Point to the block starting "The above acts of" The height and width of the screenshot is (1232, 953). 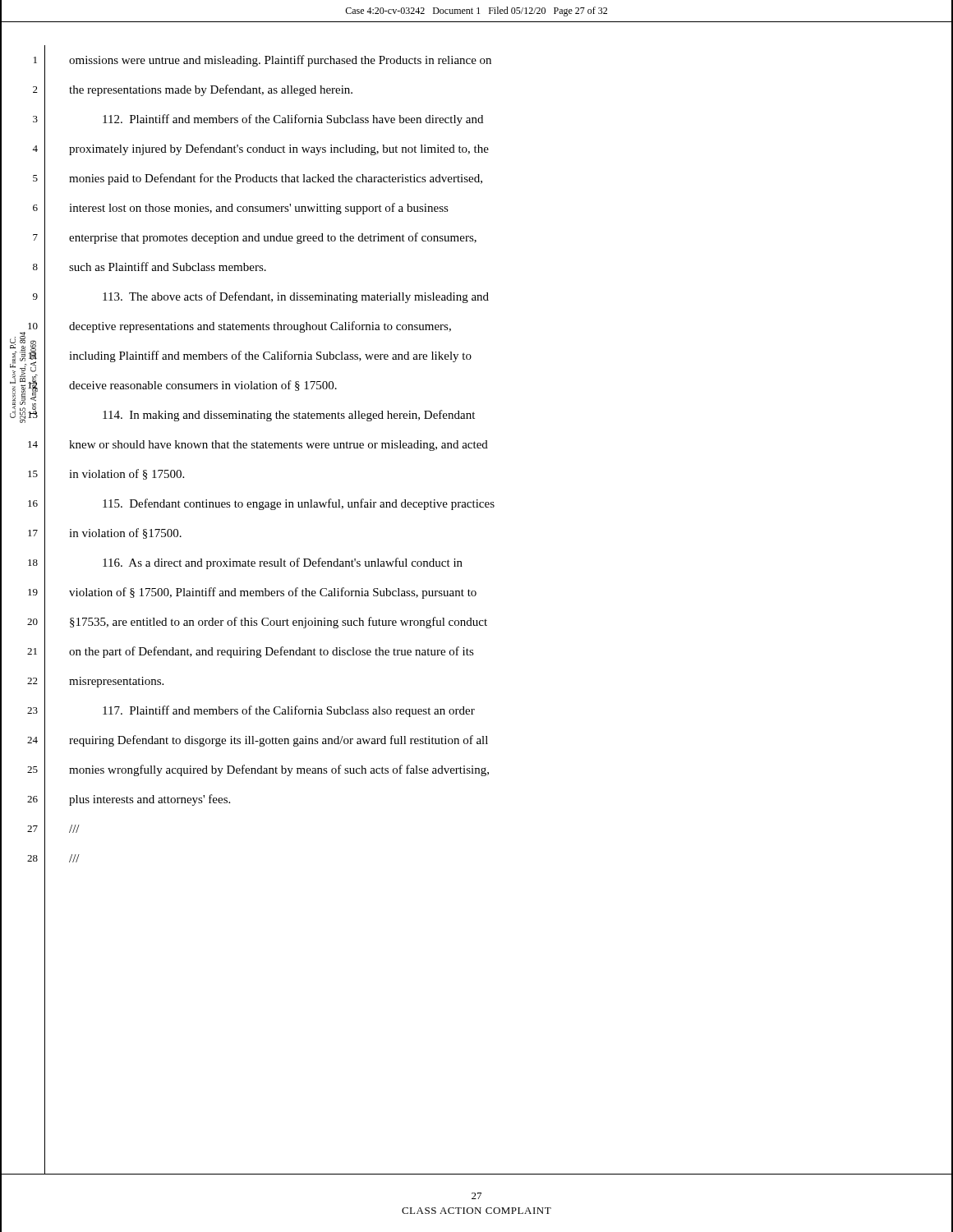296,297
